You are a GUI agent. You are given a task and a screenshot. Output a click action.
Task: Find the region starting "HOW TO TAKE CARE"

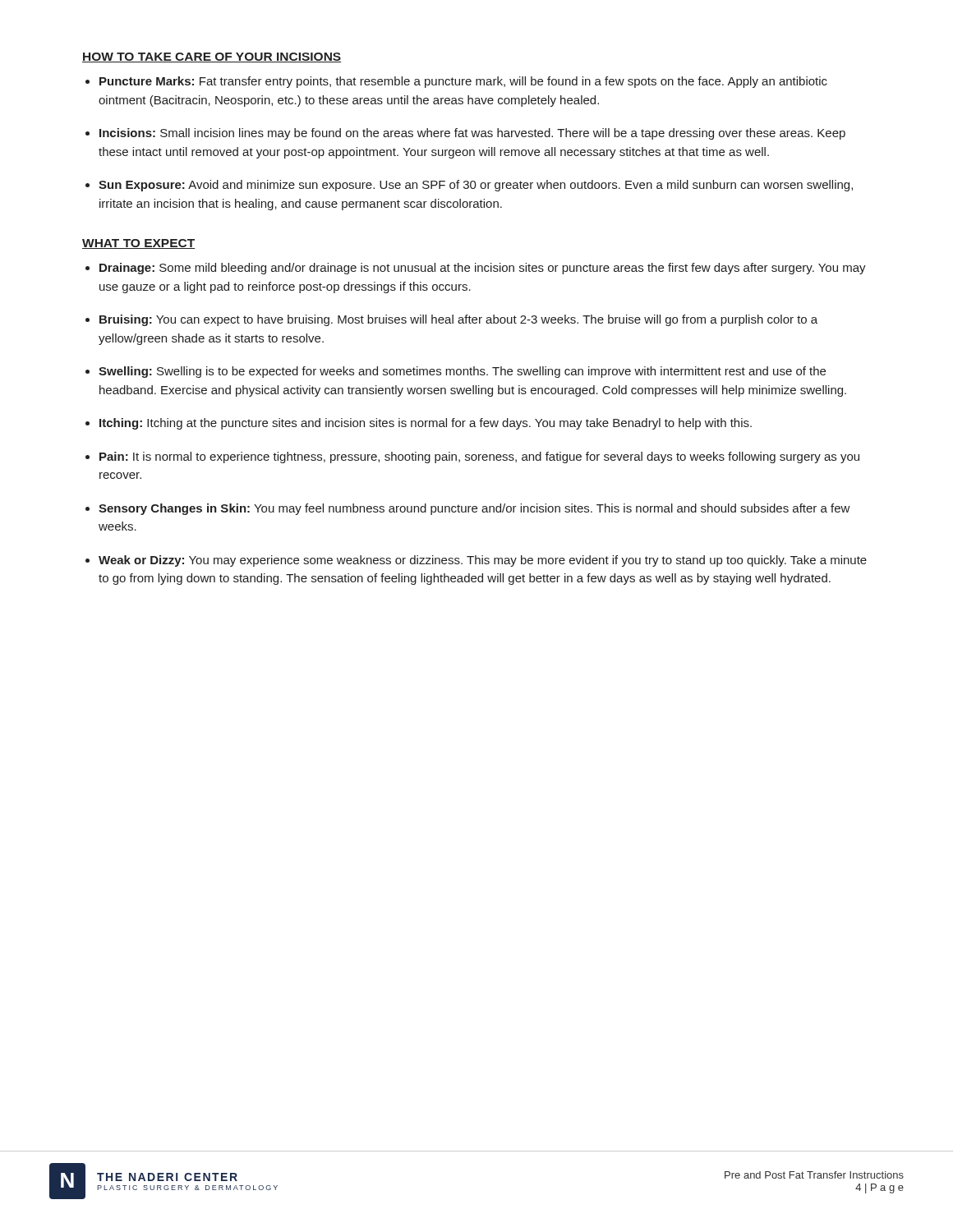[212, 56]
